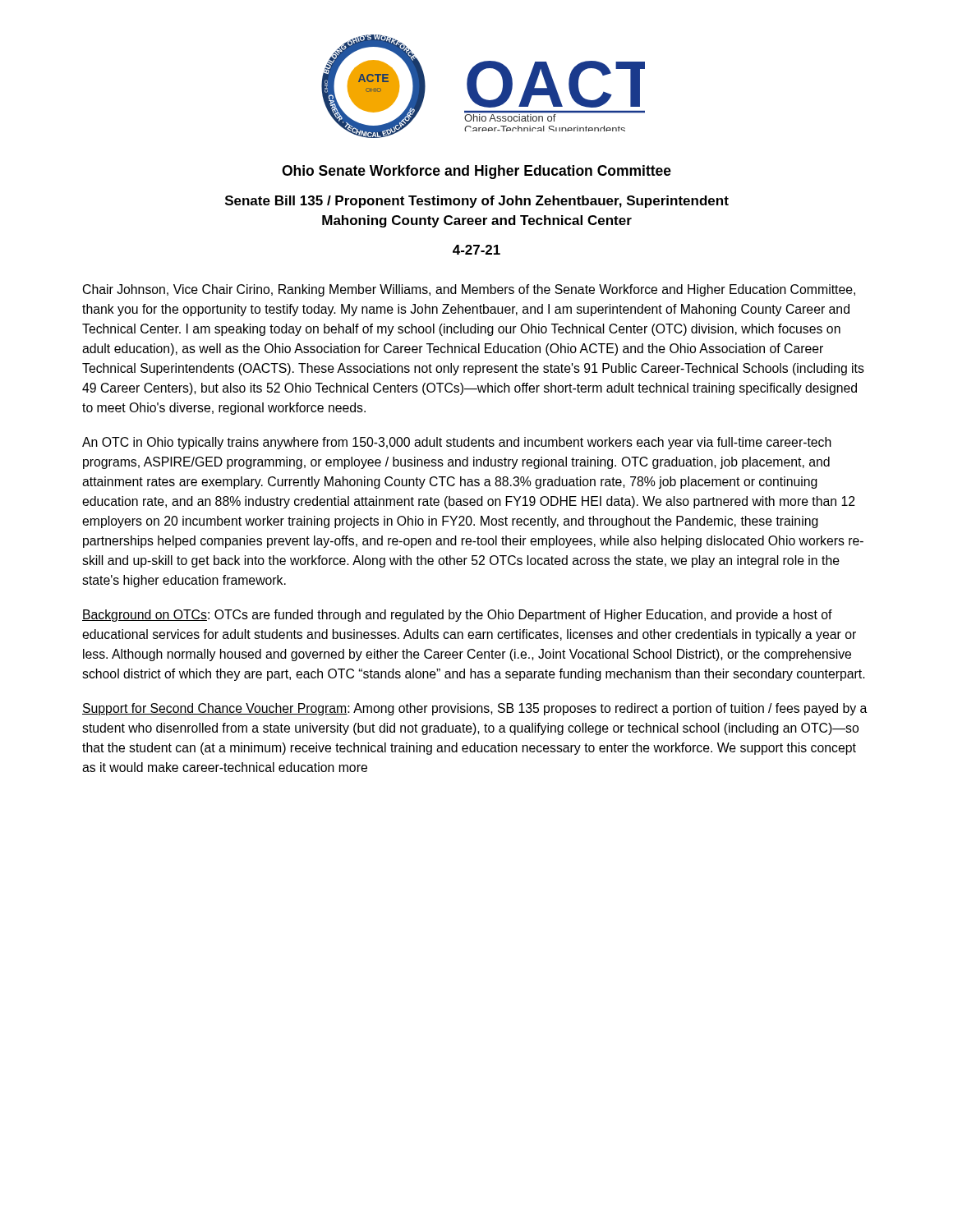Find the text block that reads "Background on OTCs: OTCs"
The height and width of the screenshot is (1232, 953).
coord(476,644)
